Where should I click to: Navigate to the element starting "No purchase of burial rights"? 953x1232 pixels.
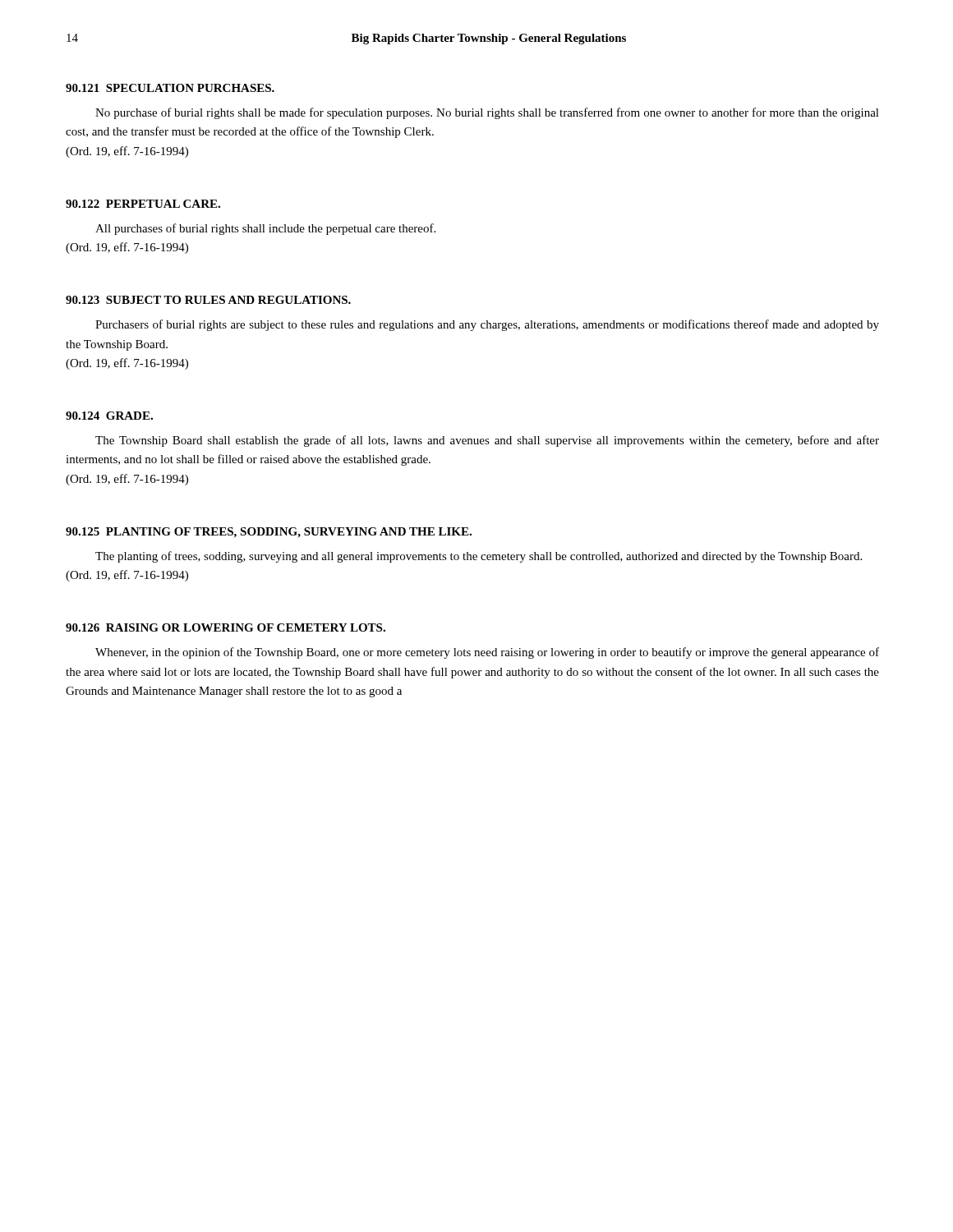click(x=487, y=113)
